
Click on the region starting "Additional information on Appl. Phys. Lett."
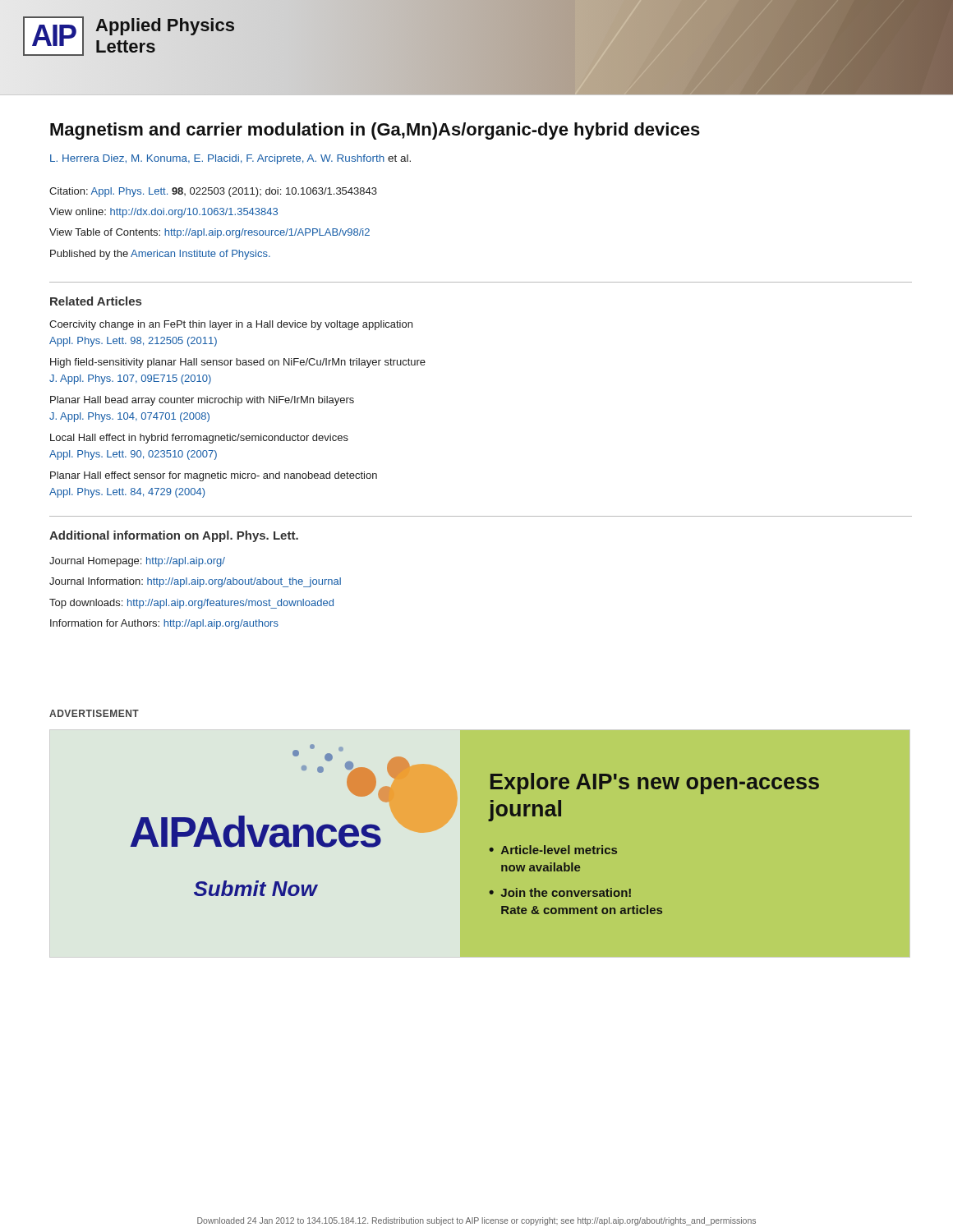[x=174, y=535]
